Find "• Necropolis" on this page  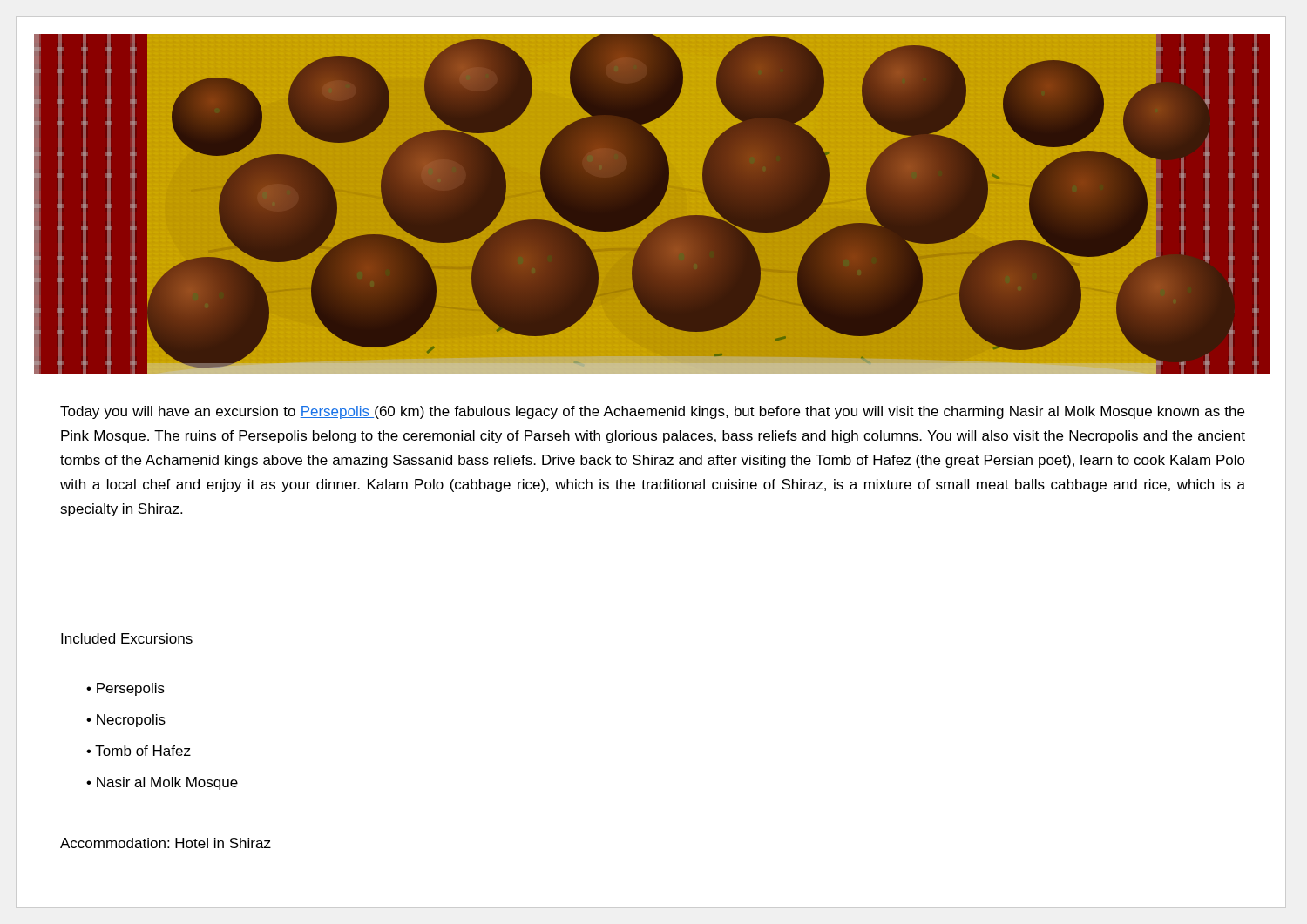coord(126,720)
